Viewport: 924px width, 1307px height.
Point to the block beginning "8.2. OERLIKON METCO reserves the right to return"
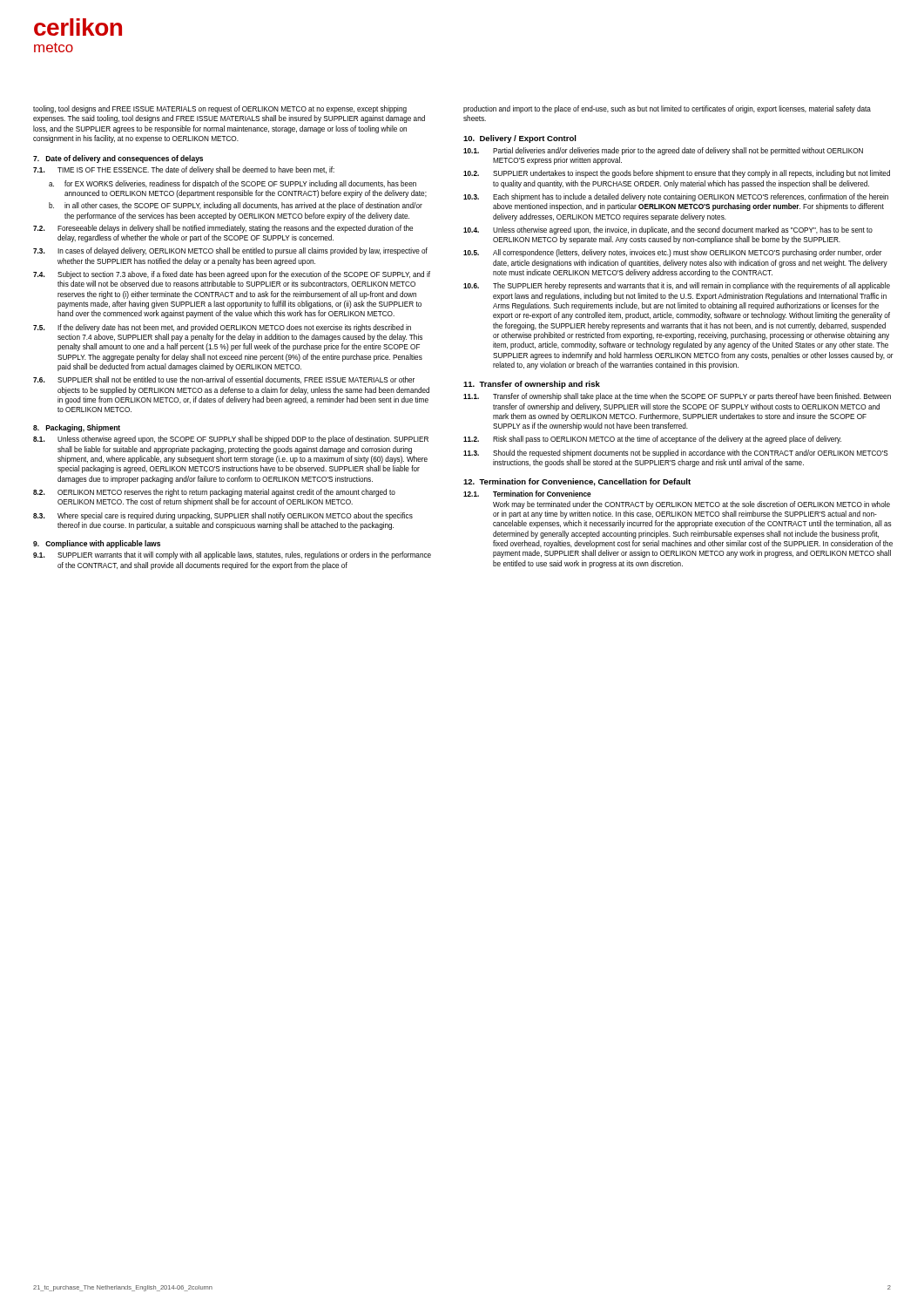tap(233, 498)
